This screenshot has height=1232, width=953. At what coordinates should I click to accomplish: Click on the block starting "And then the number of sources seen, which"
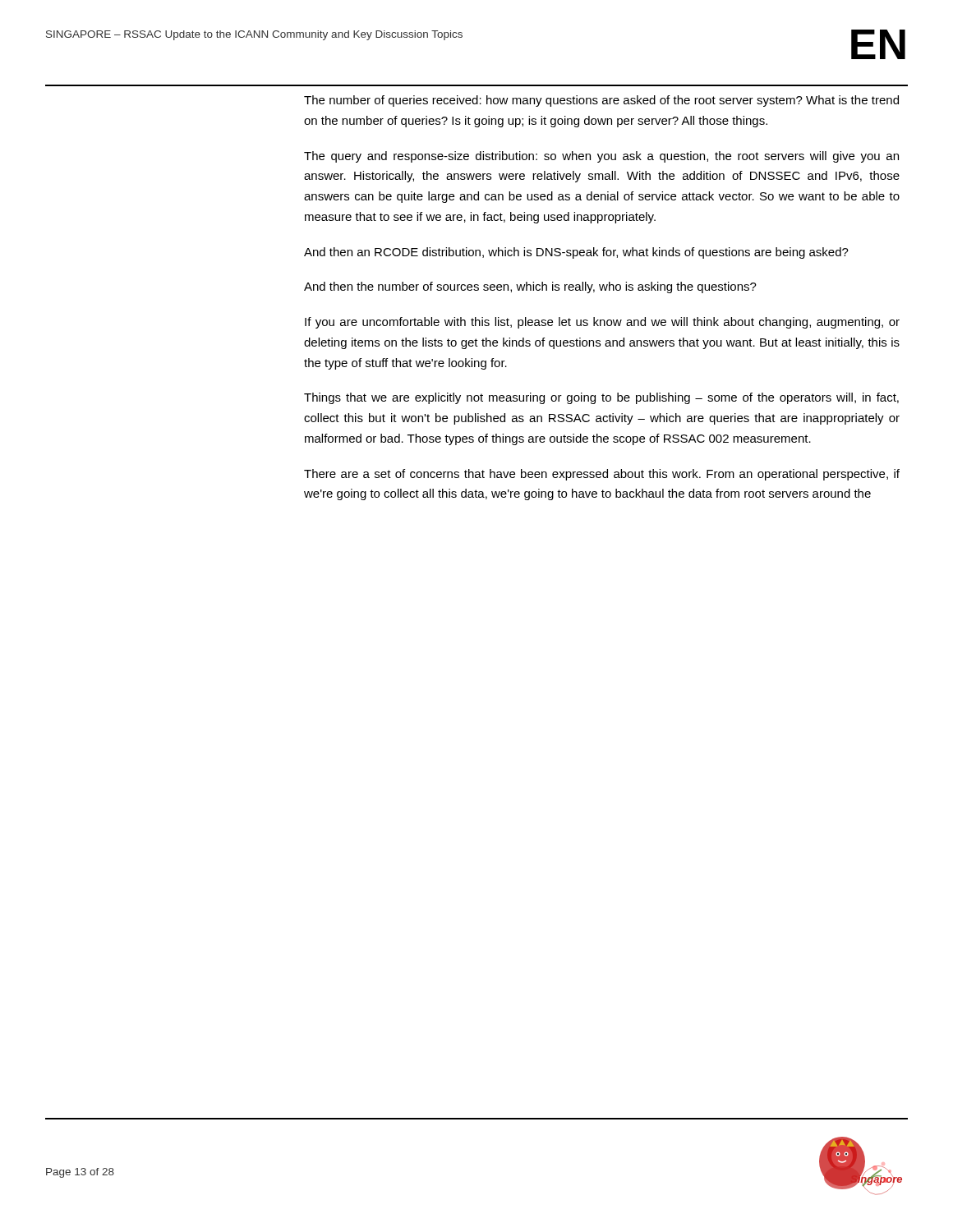coord(530,286)
